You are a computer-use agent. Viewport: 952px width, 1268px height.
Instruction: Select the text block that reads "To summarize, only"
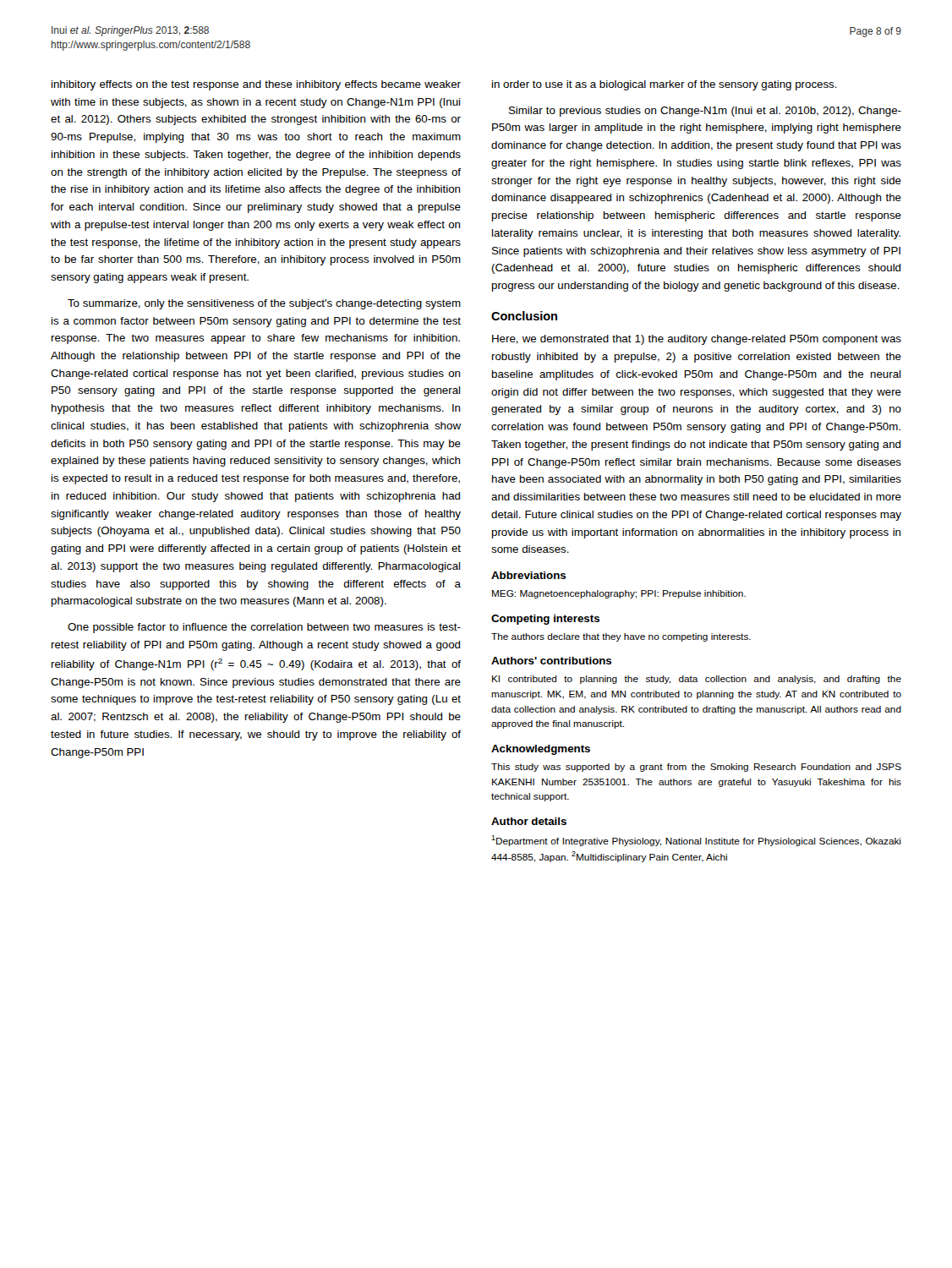click(256, 453)
